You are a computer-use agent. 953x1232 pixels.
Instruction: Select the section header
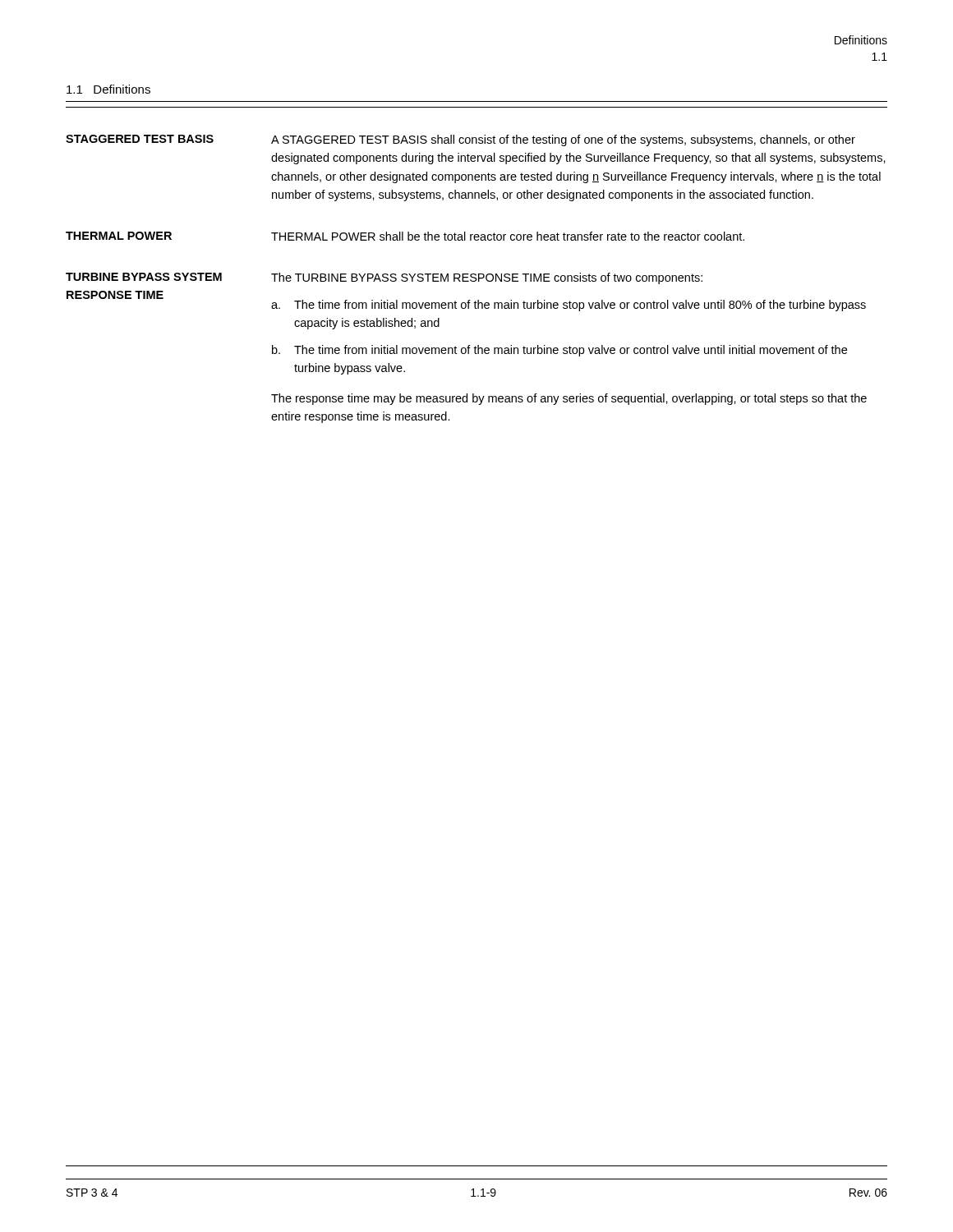108,89
